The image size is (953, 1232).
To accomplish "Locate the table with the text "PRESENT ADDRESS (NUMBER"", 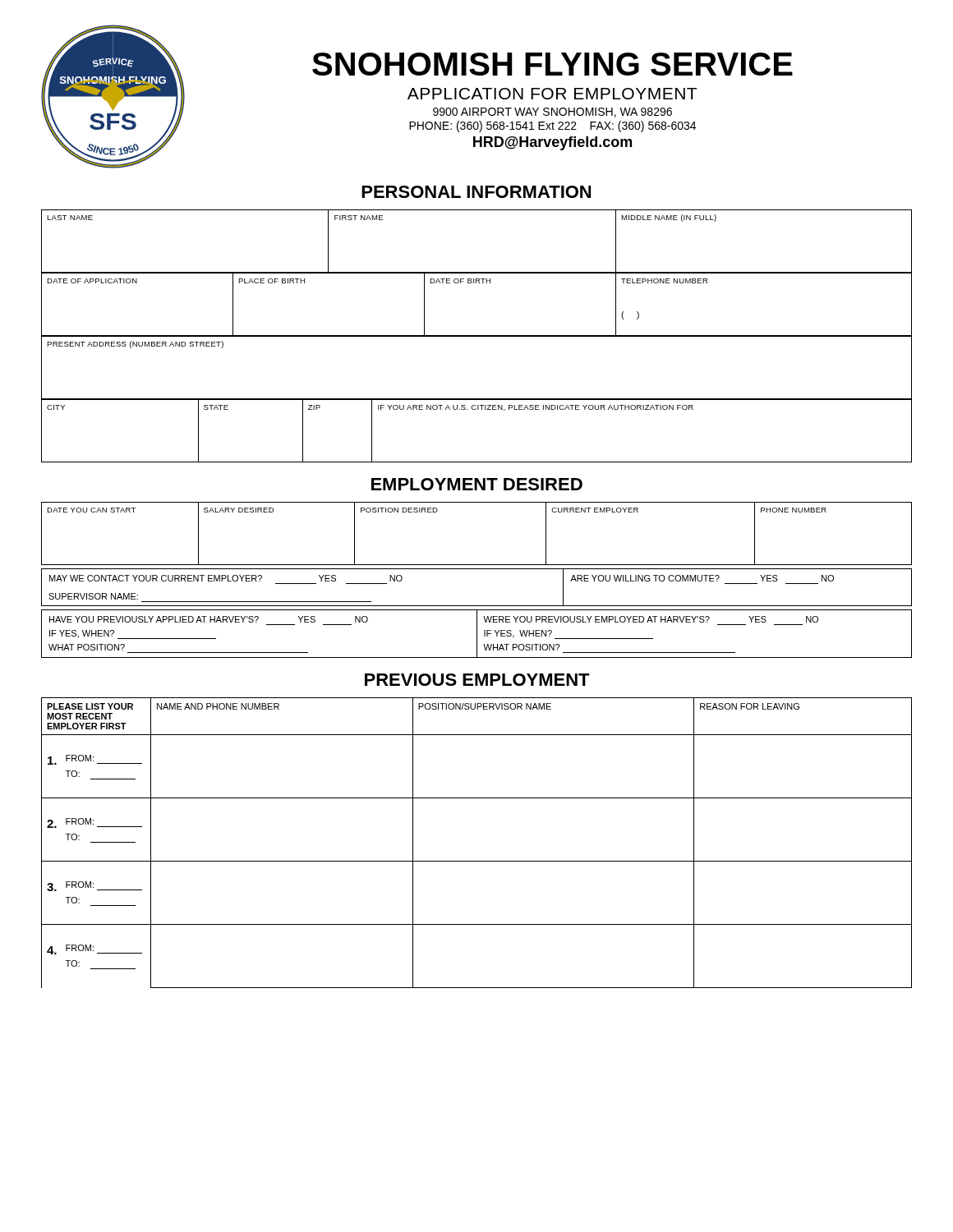I will pos(476,368).
